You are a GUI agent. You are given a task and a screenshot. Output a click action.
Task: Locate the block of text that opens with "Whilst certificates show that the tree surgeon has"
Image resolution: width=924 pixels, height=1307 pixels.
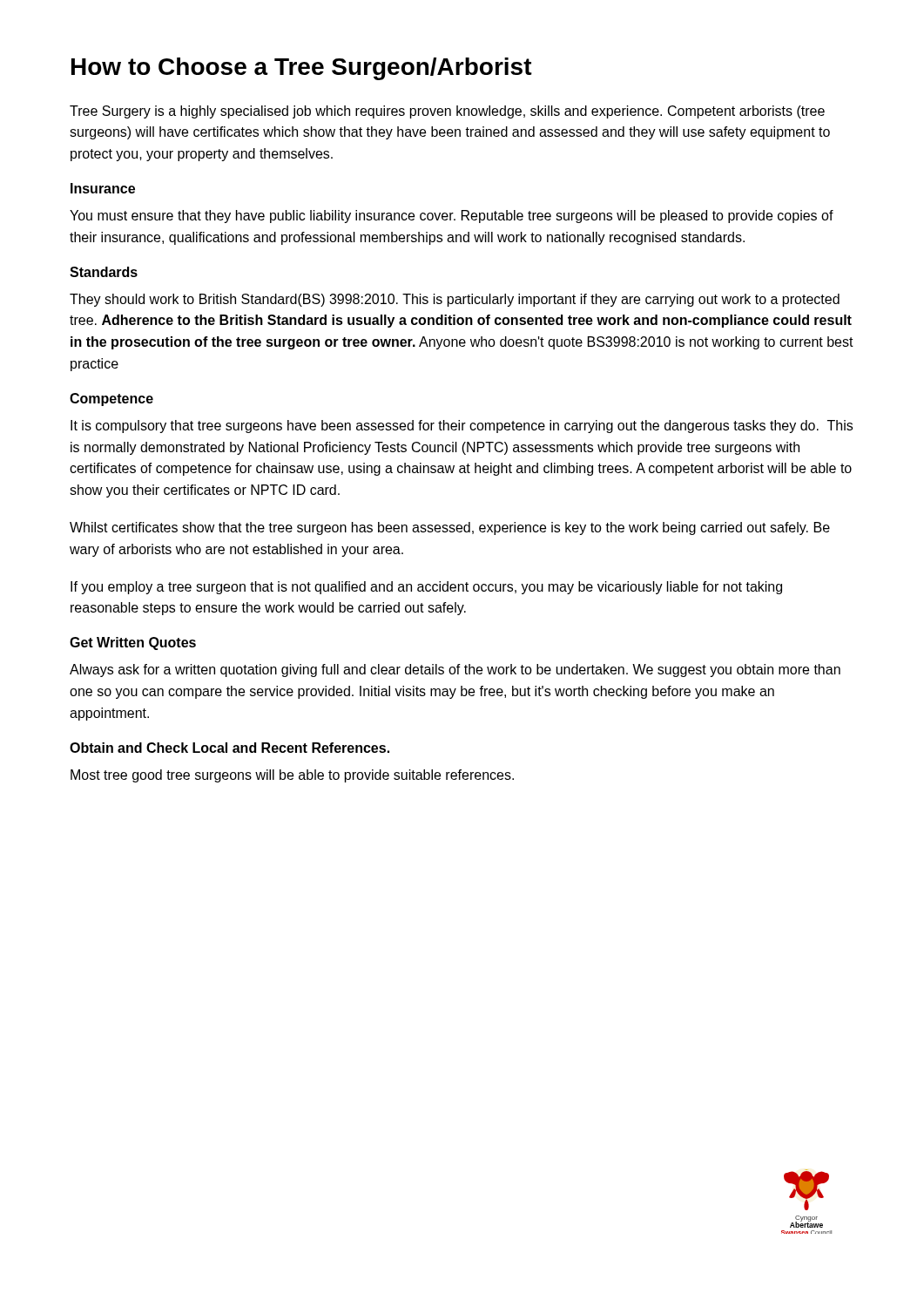[450, 538]
